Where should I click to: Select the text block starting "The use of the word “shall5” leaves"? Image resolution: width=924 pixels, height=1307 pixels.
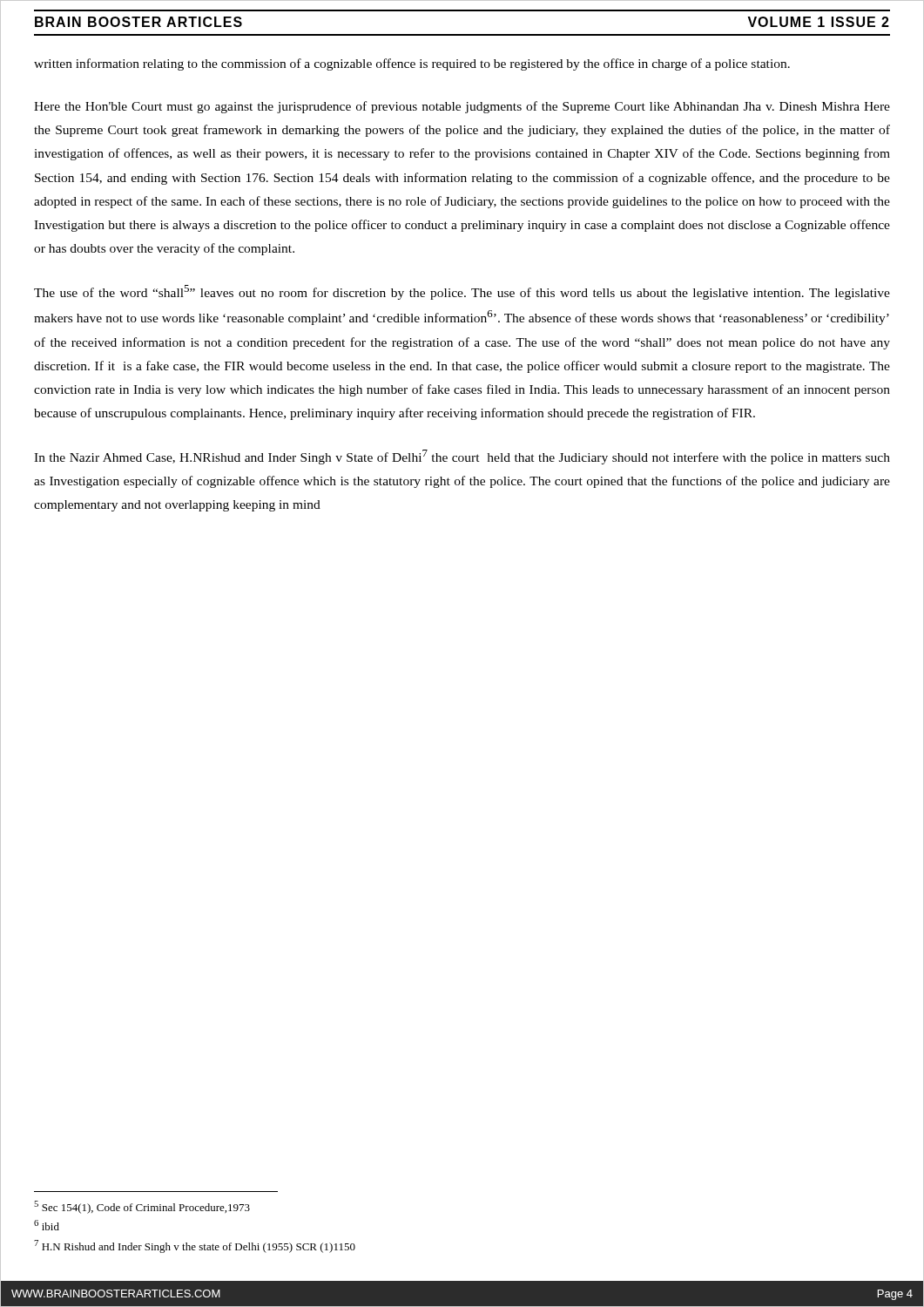pos(462,351)
